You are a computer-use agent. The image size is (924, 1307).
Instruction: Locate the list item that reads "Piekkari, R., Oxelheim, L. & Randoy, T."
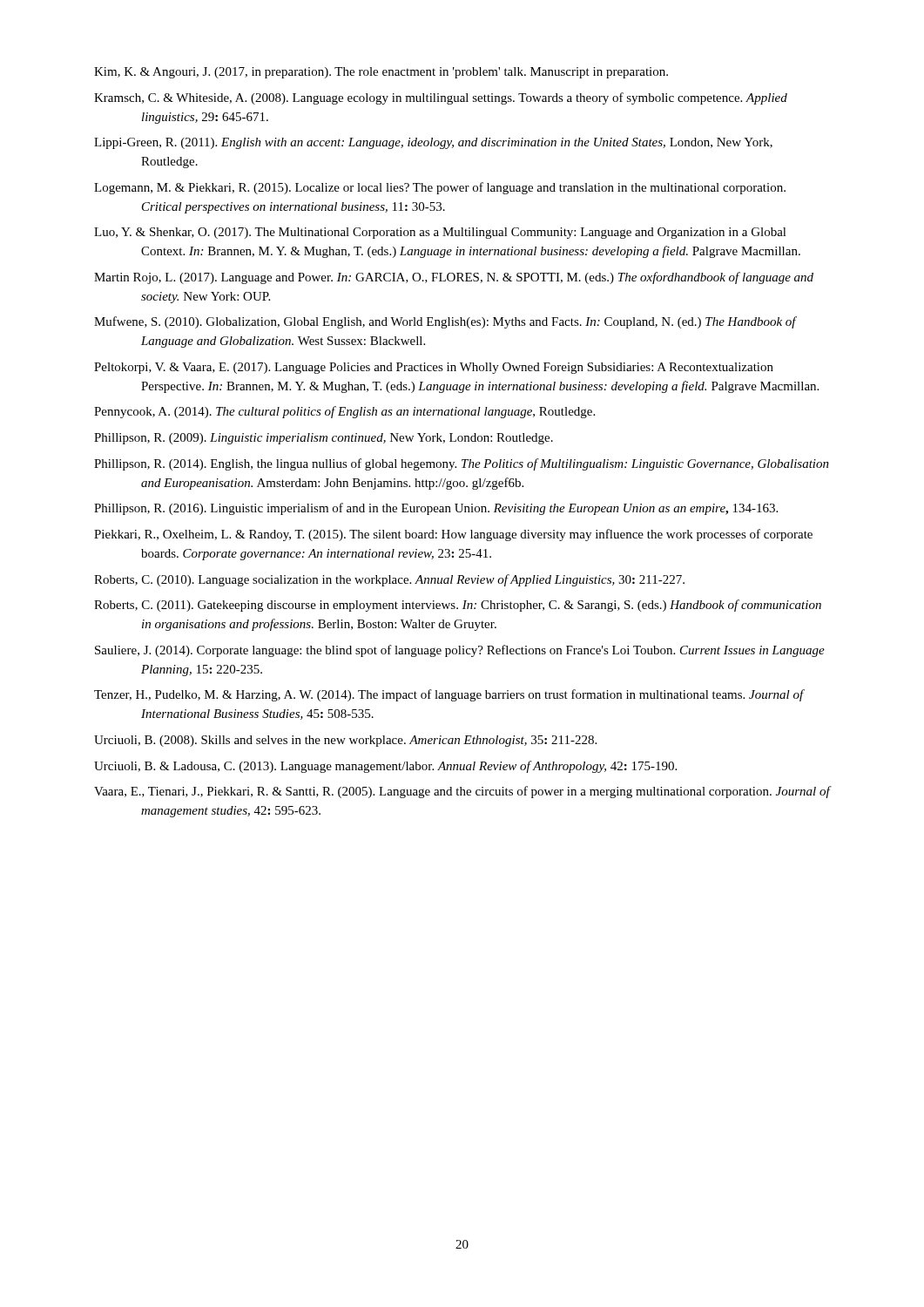(x=453, y=544)
